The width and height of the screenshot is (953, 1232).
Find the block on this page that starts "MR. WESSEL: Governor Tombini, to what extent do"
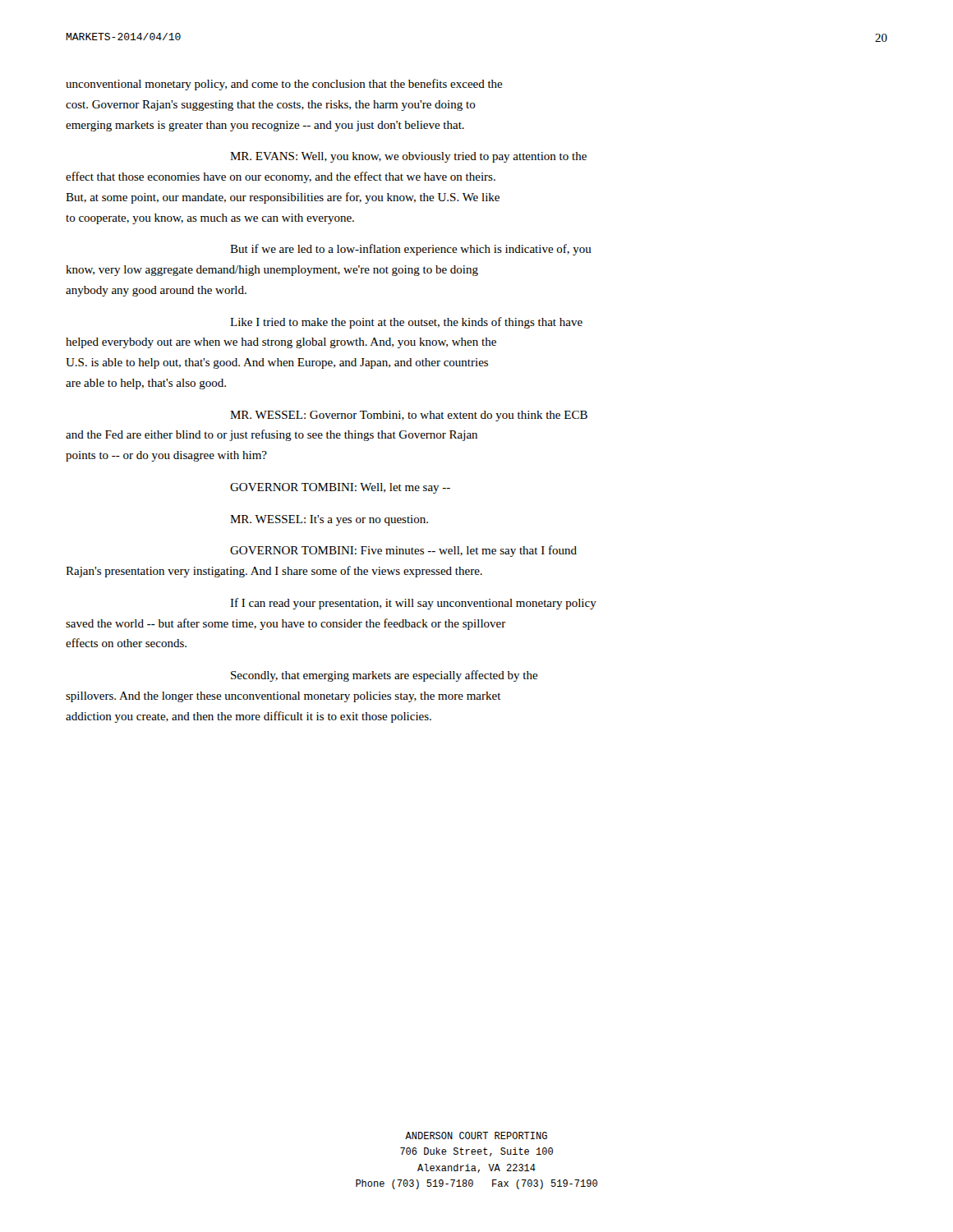tap(409, 414)
